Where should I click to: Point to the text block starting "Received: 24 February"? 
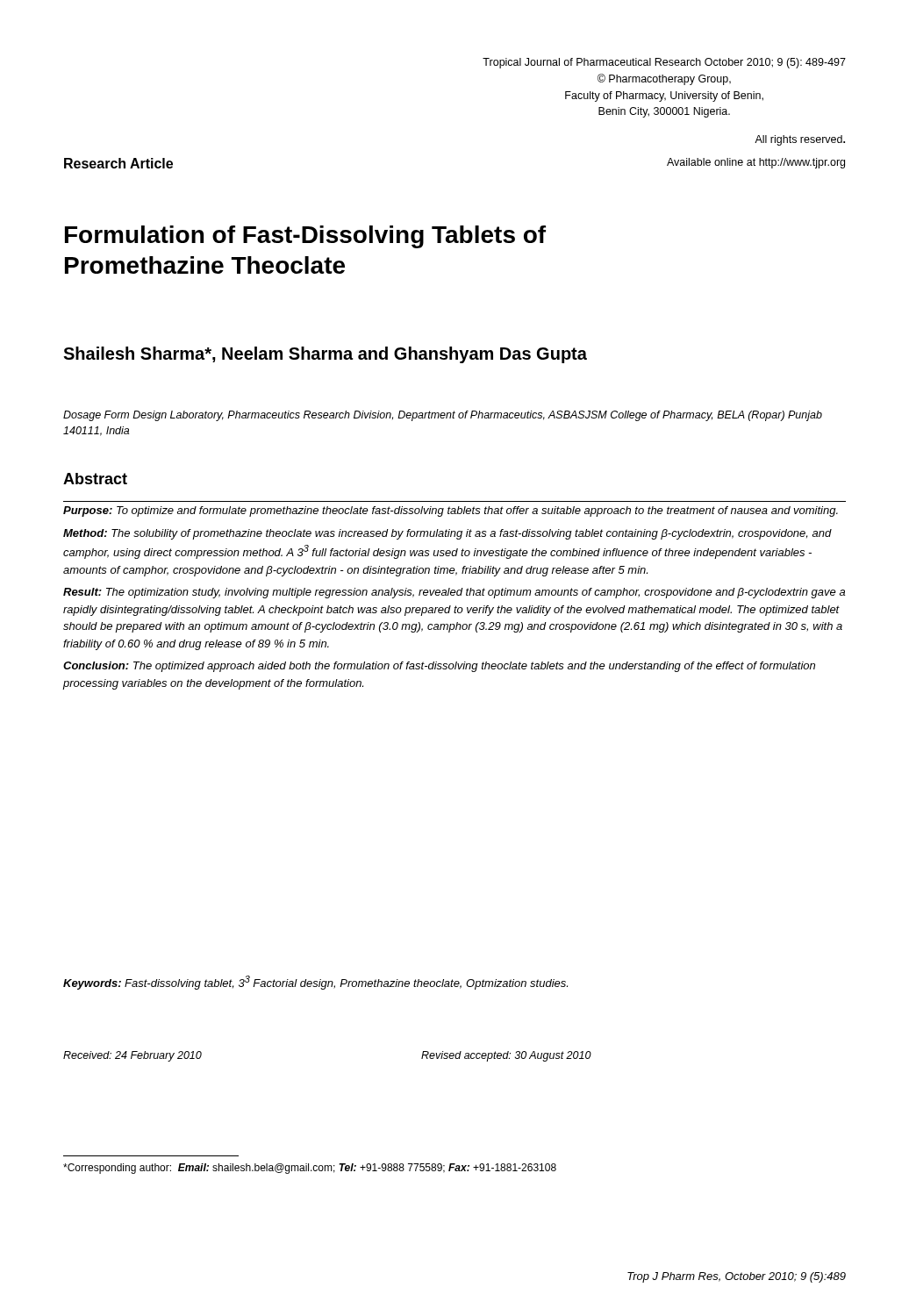(x=132, y=1055)
